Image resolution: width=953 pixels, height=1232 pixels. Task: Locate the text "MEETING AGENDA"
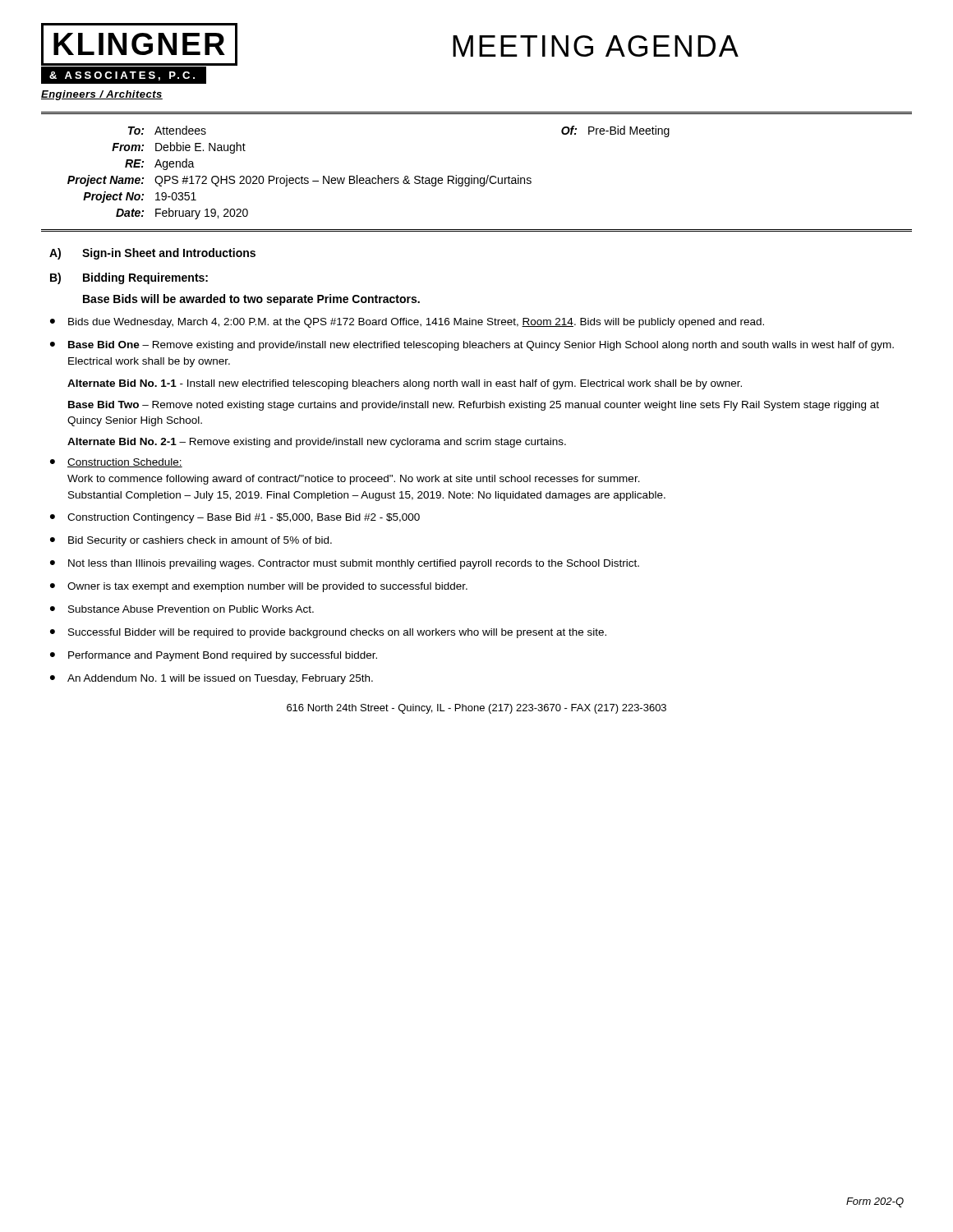coord(595,46)
